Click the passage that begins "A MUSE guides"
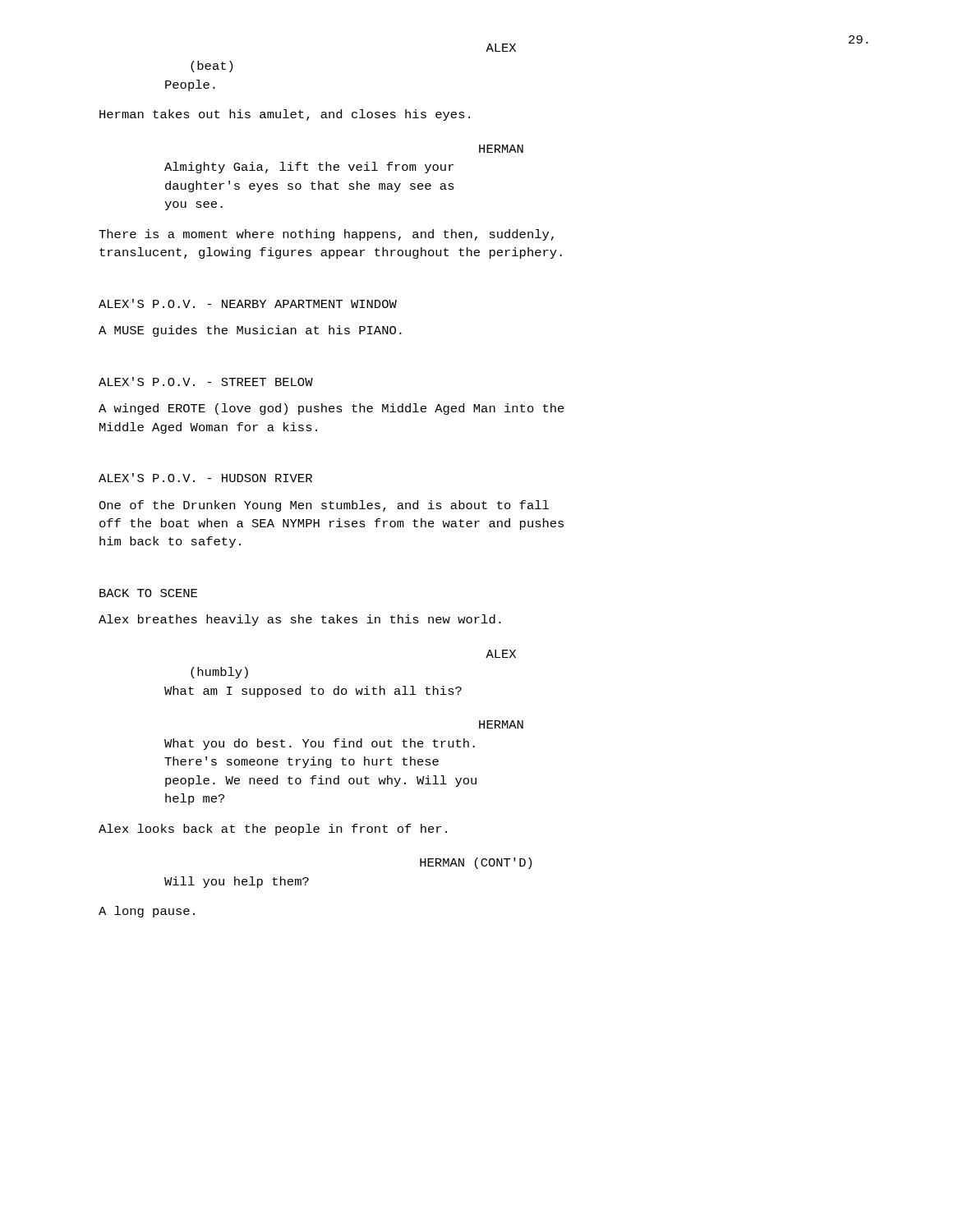Screen dimensions: 1232x953 [x=251, y=331]
